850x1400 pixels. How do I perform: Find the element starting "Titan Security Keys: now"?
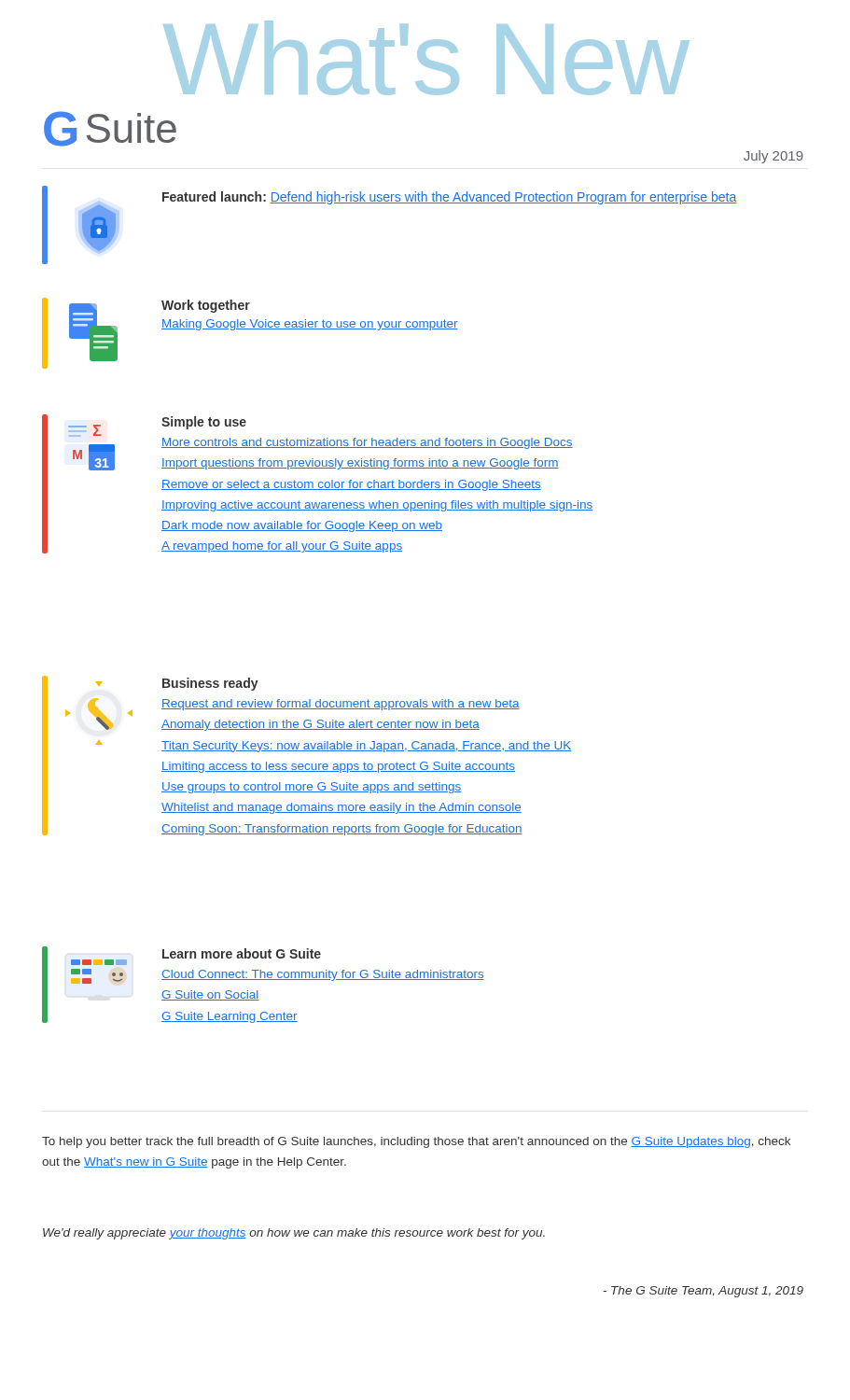[485, 745]
